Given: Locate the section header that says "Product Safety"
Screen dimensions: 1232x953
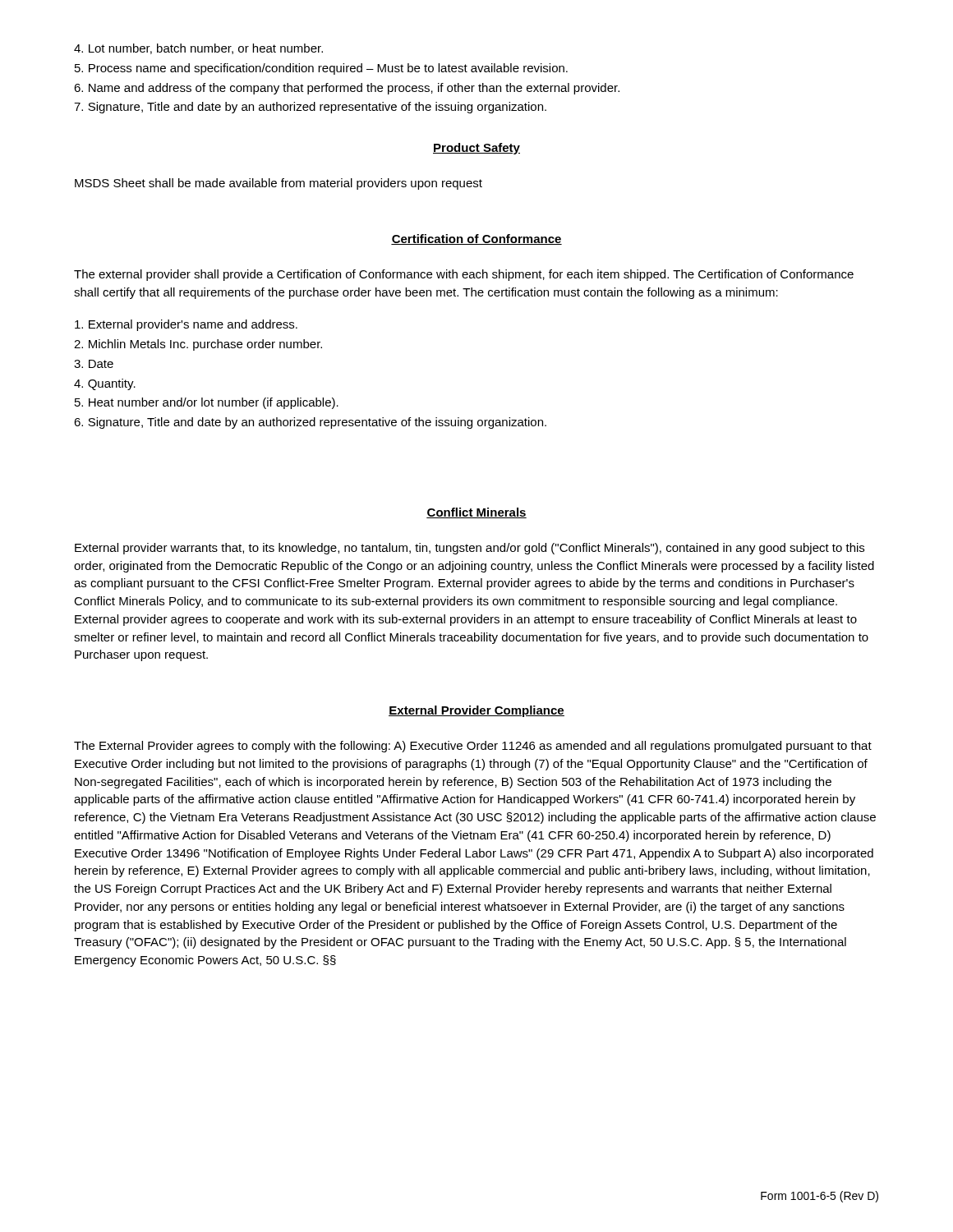Looking at the screenshot, I should point(476,147).
